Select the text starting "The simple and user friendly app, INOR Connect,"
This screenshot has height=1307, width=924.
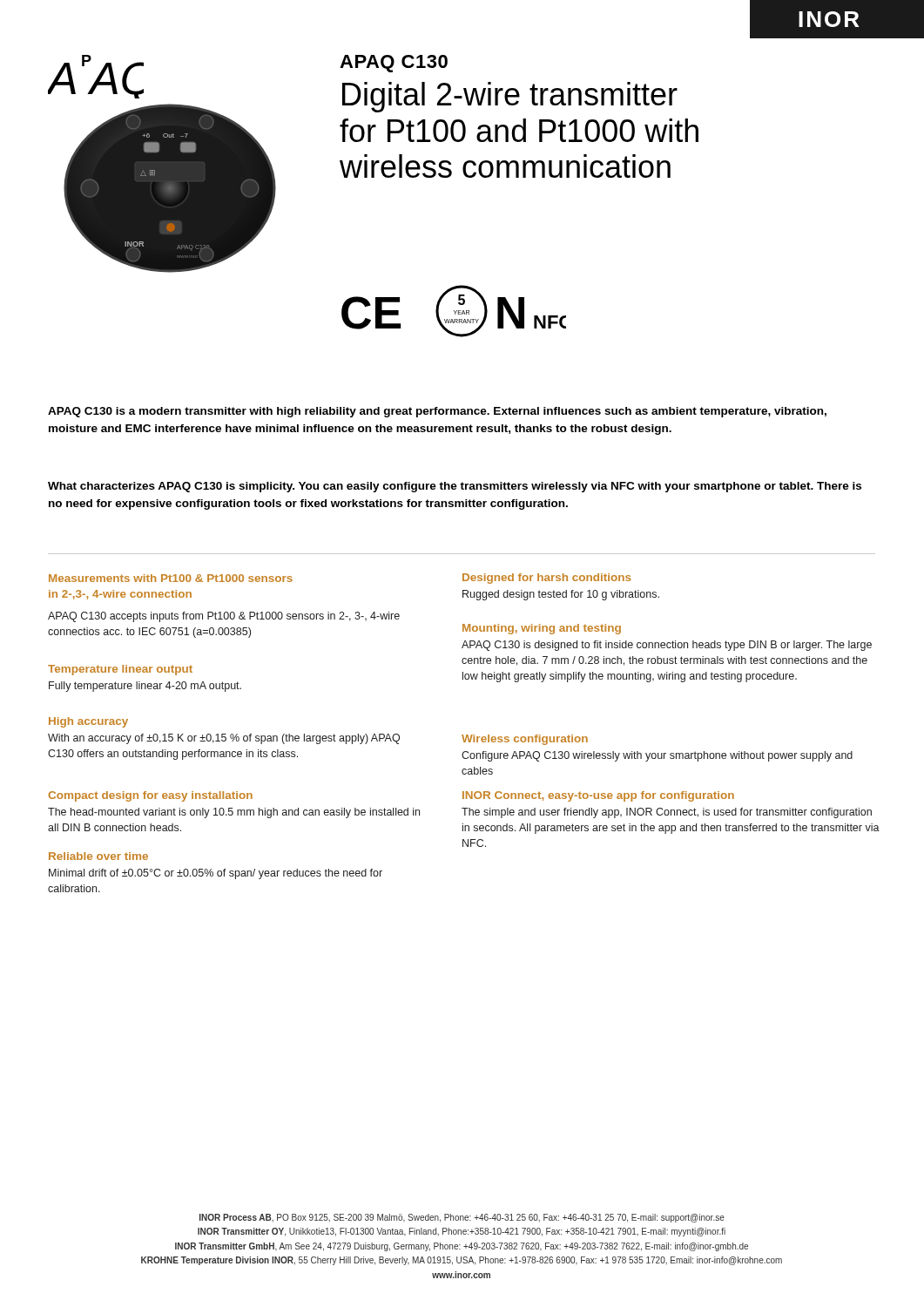tap(670, 828)
